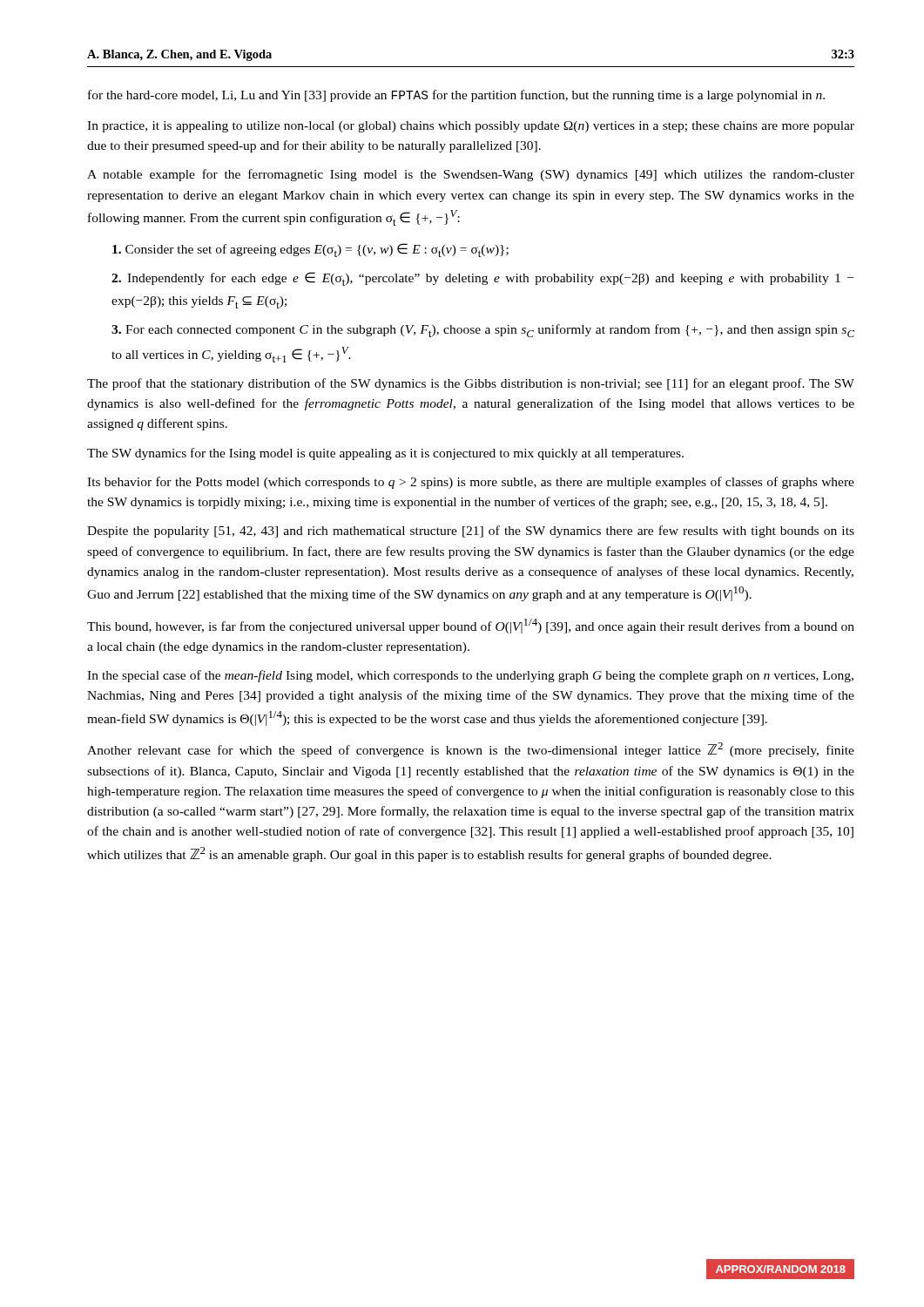
Task: Locate the text block containing "Its behavior for the Potts"
Action: coord(471,492)
